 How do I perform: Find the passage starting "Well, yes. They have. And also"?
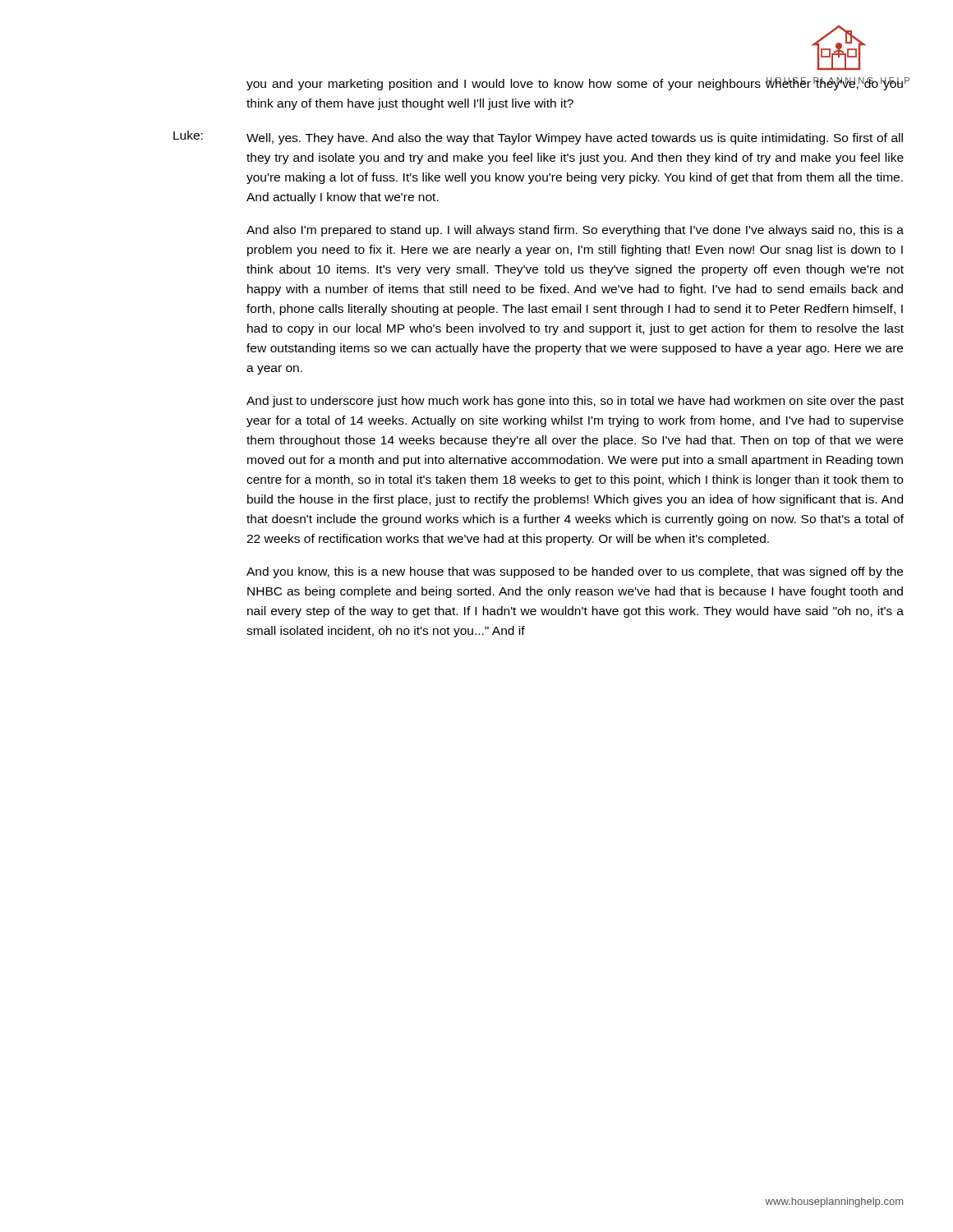click(575, 168)
